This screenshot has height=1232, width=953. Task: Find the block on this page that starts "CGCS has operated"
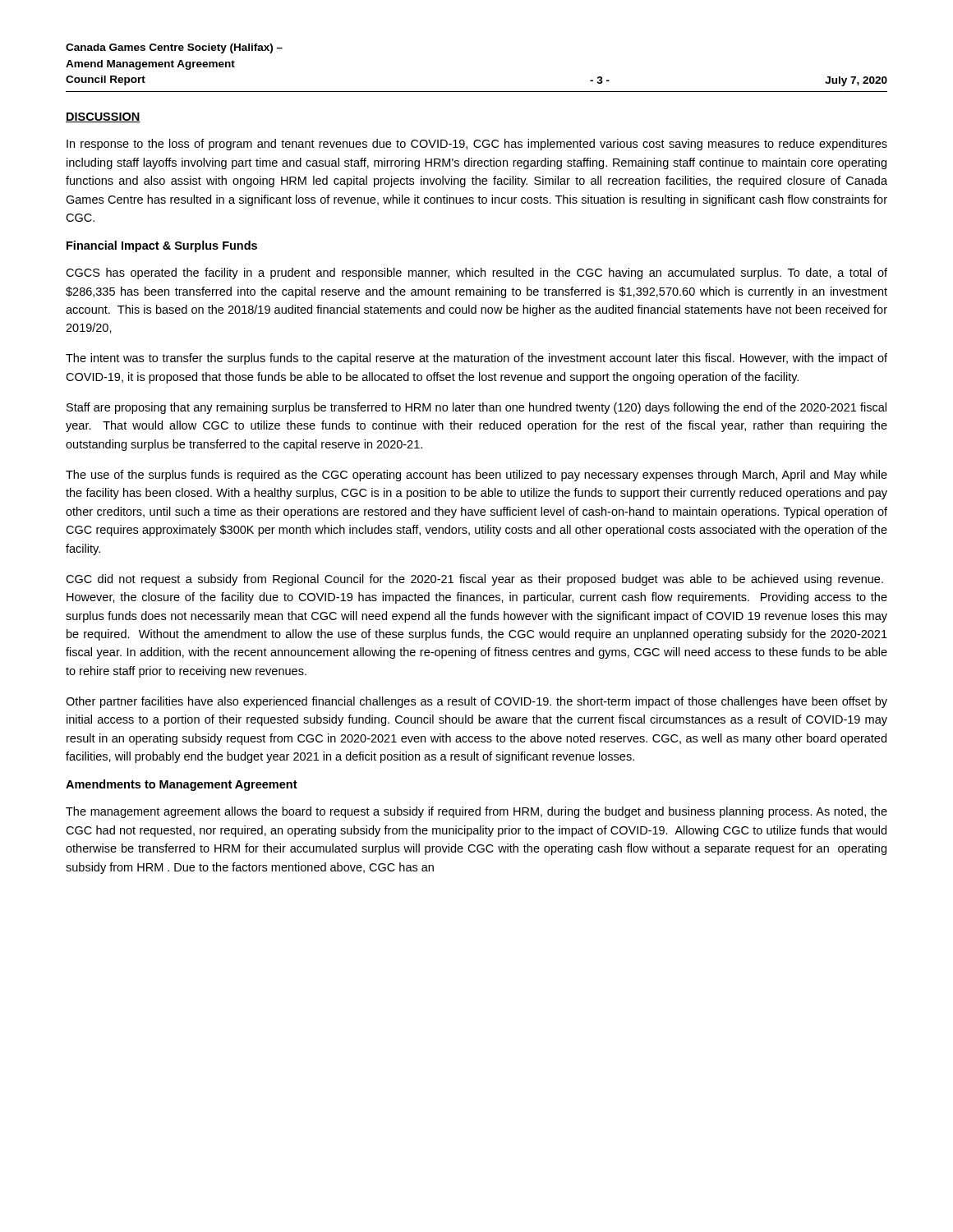tap(476, 301)
